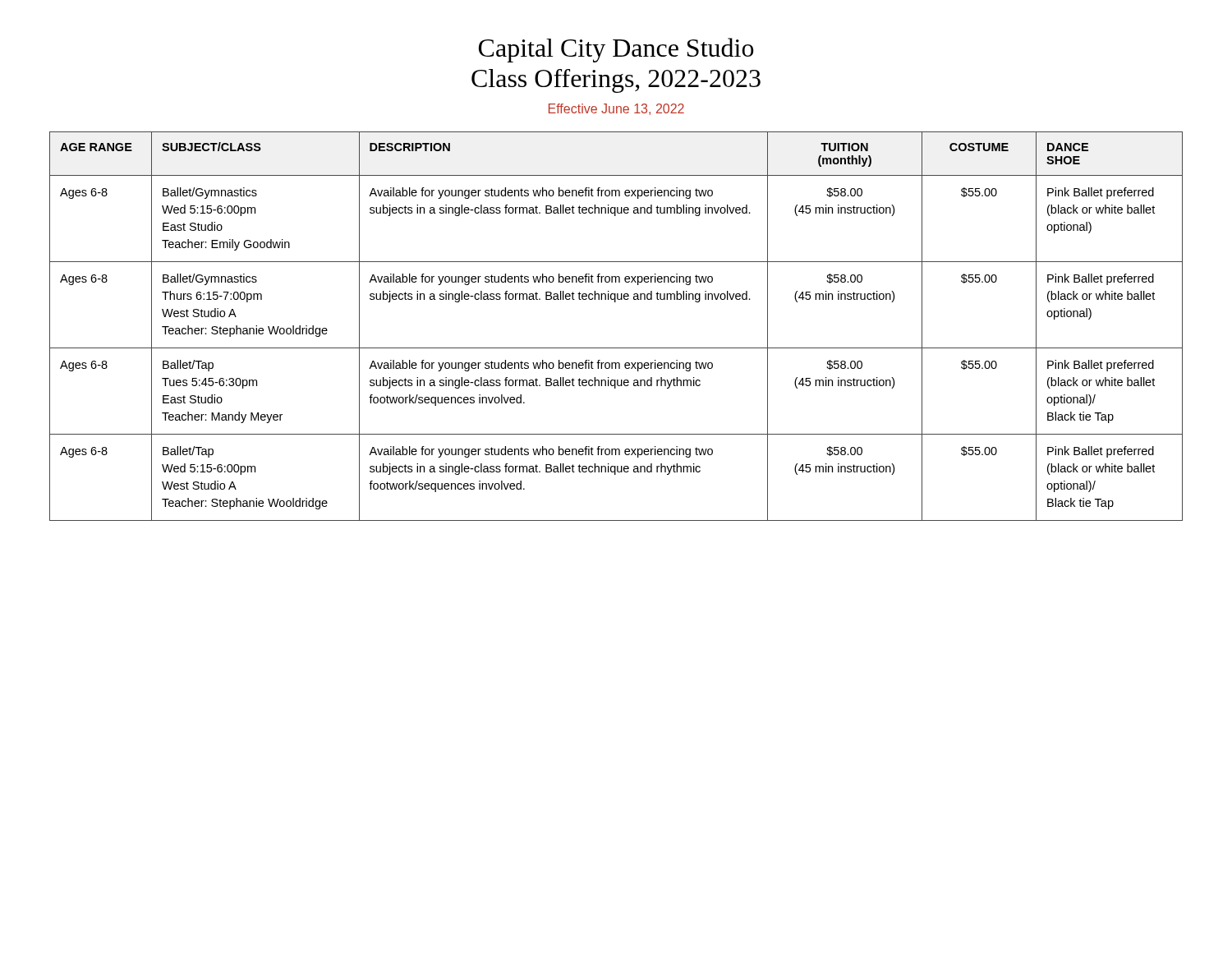Click the title that begins "Capital City Dance Studio Class"

(x=616, y=63)
